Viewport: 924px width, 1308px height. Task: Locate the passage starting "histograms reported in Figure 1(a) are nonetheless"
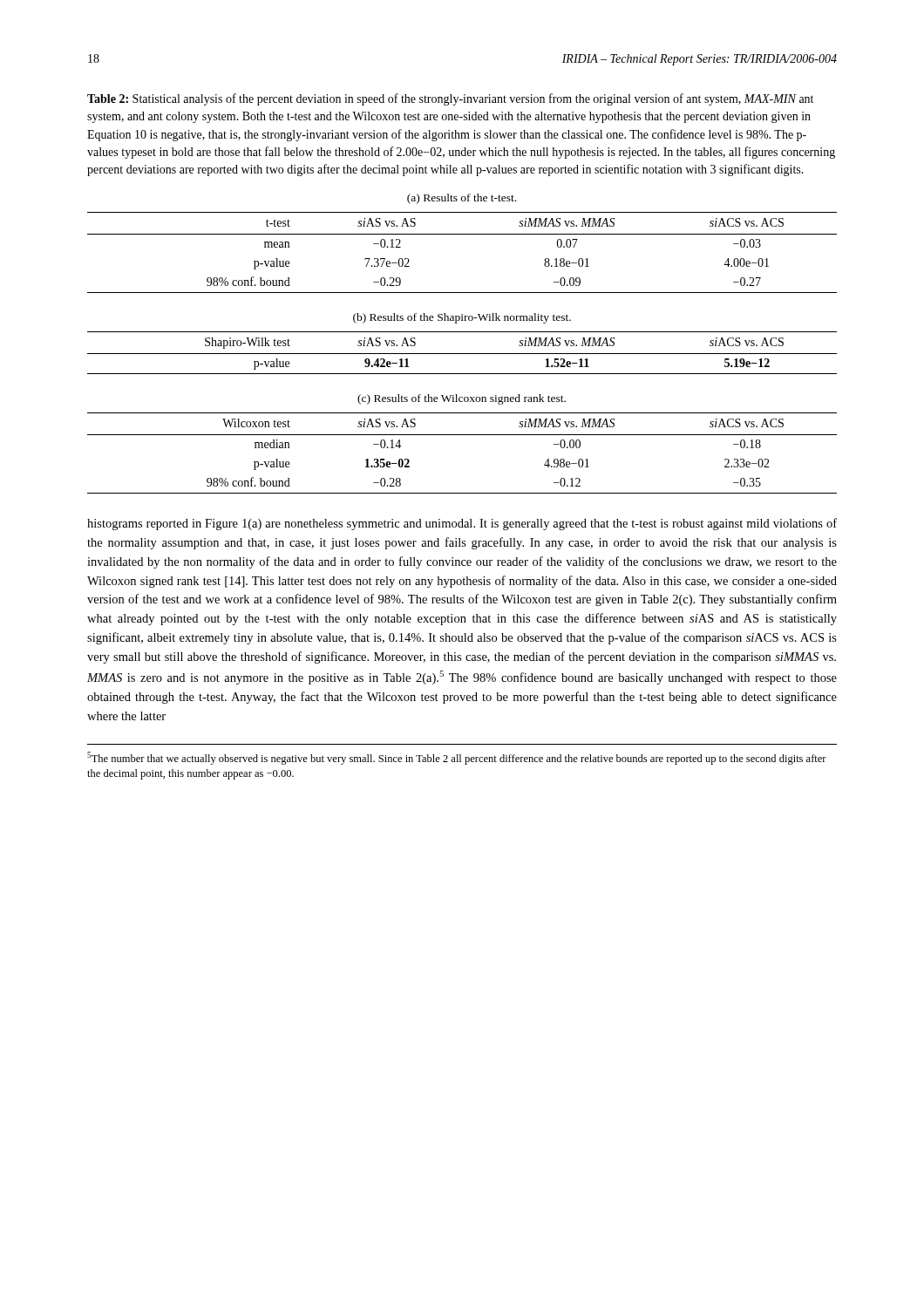[462, 620]
